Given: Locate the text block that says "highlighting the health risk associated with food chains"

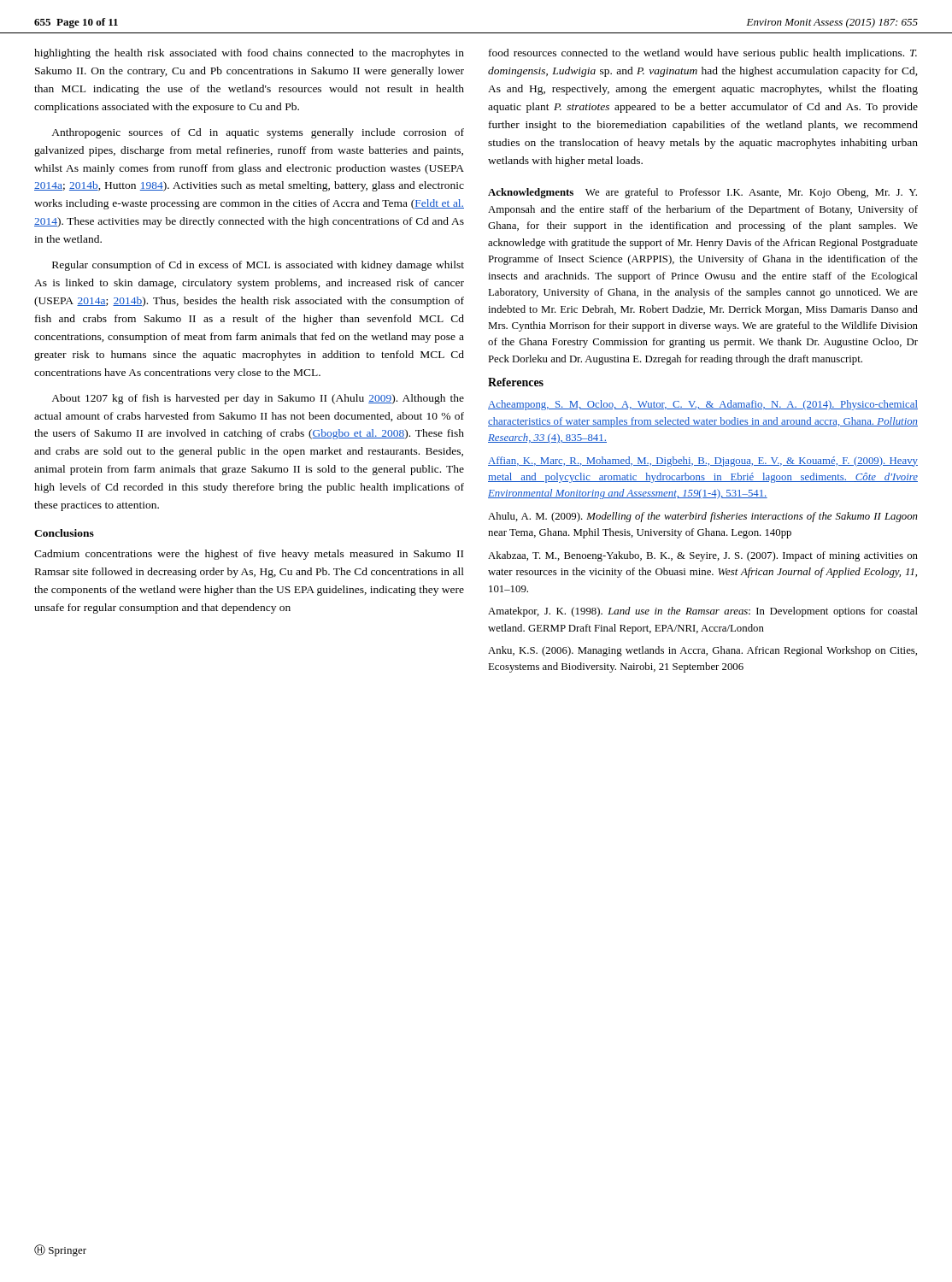Looking at the screenshot, I should pos(249,80).
